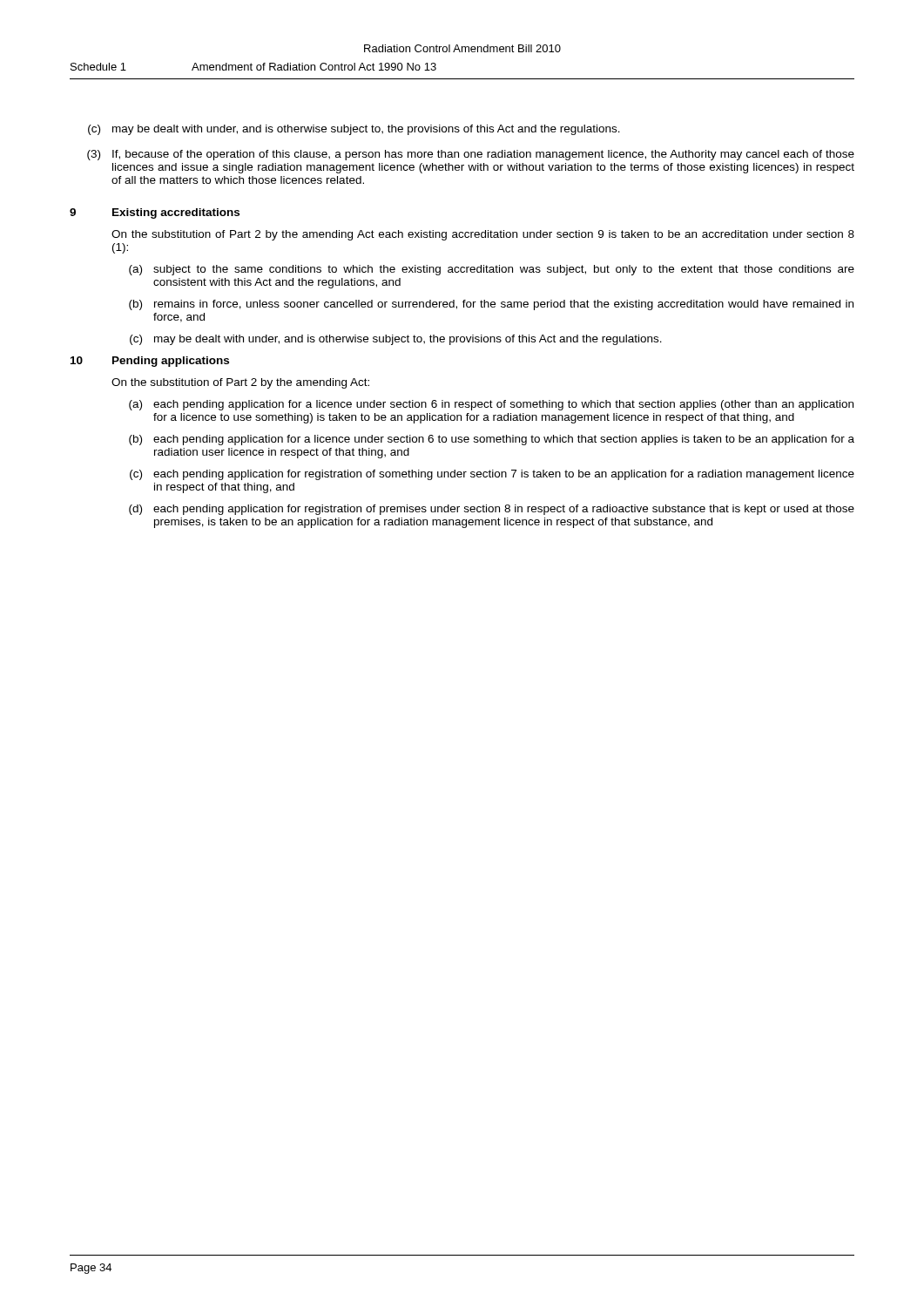Navigate to the block starting "(3) If, because of the operation"

coord(462,167)
